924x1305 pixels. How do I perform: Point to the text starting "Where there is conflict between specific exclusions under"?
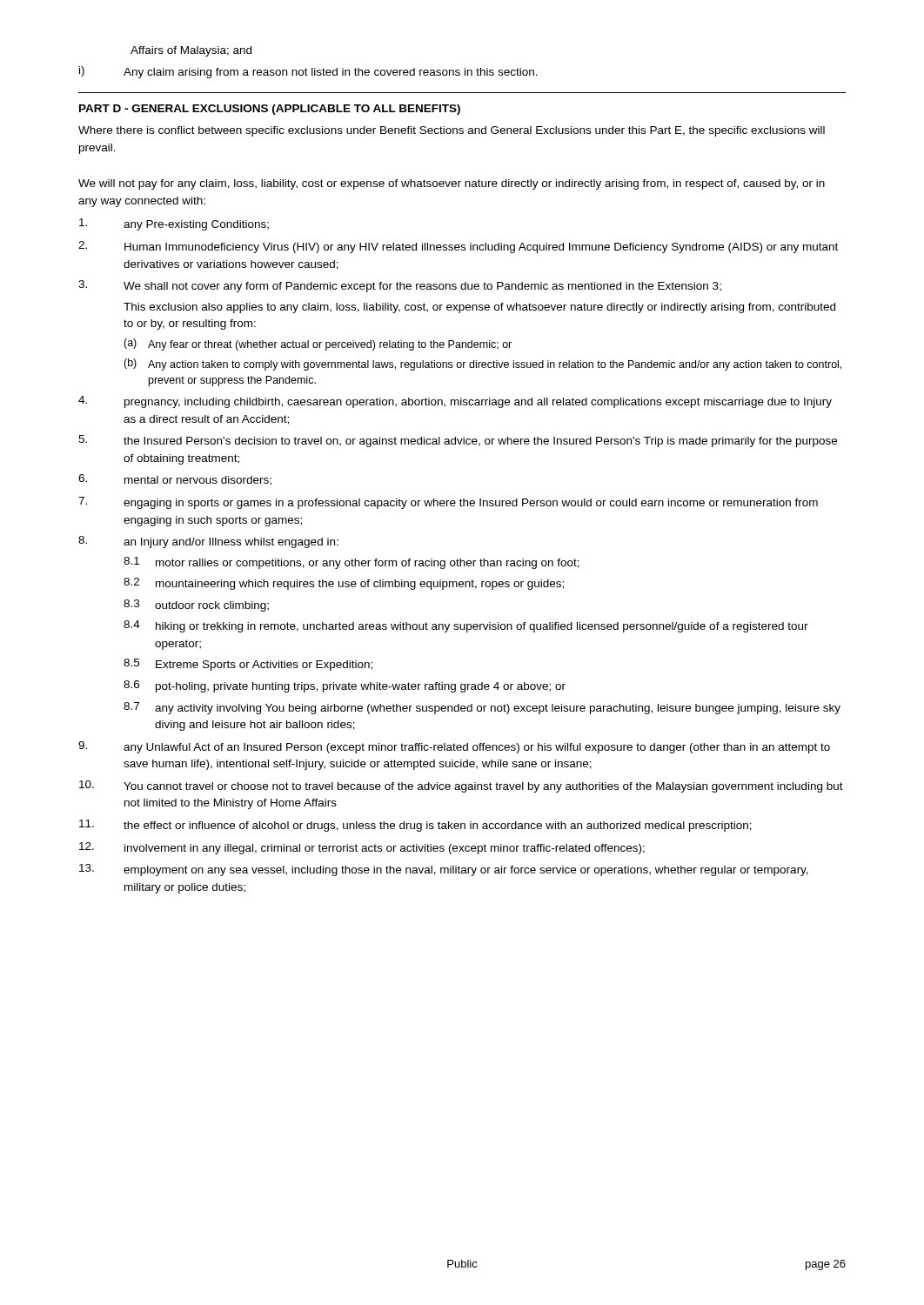(x=452, y=139)
